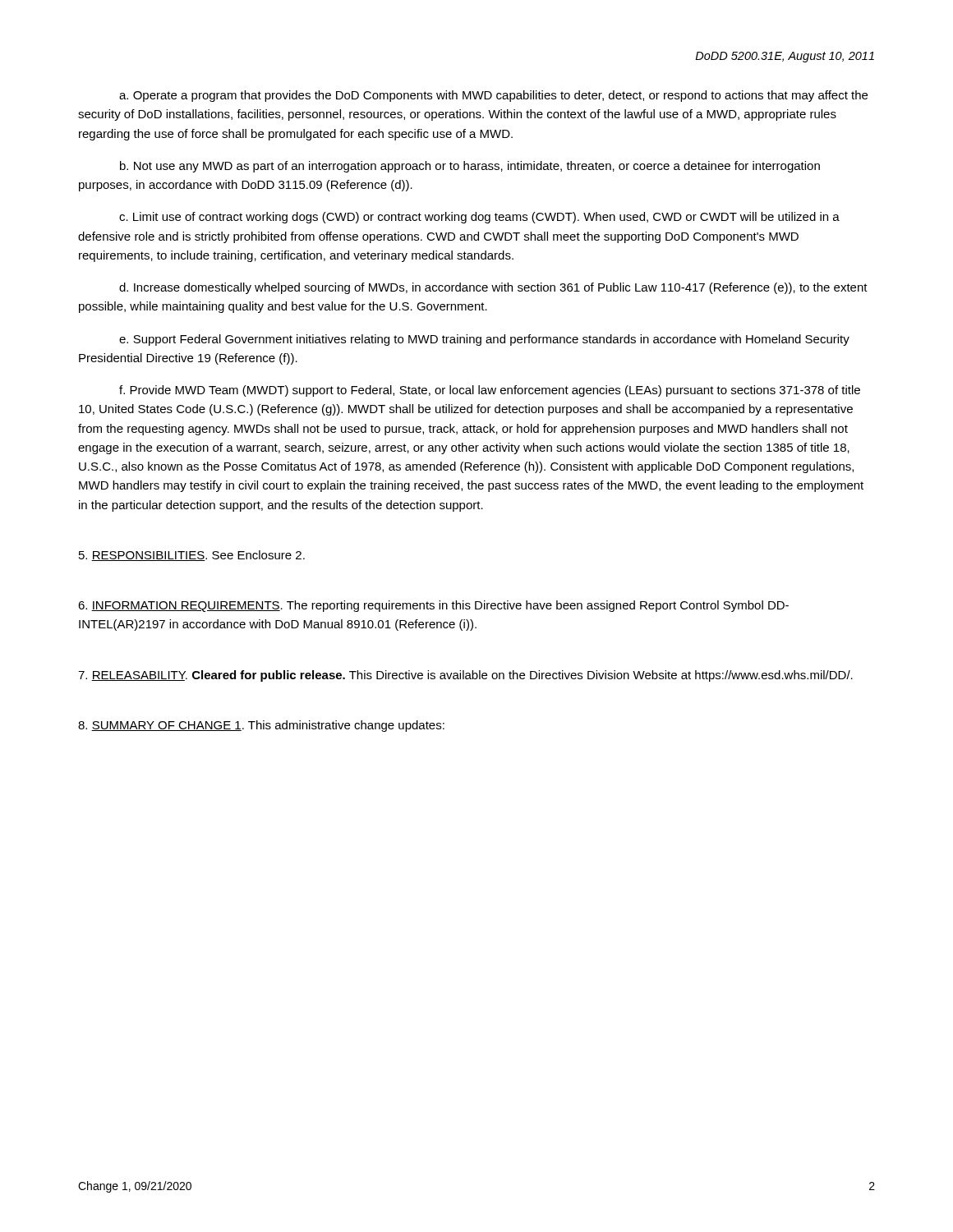Locate the block of text that opens with "SUMMARY OF CHANGE 1. This administrative"

(262, 725)
